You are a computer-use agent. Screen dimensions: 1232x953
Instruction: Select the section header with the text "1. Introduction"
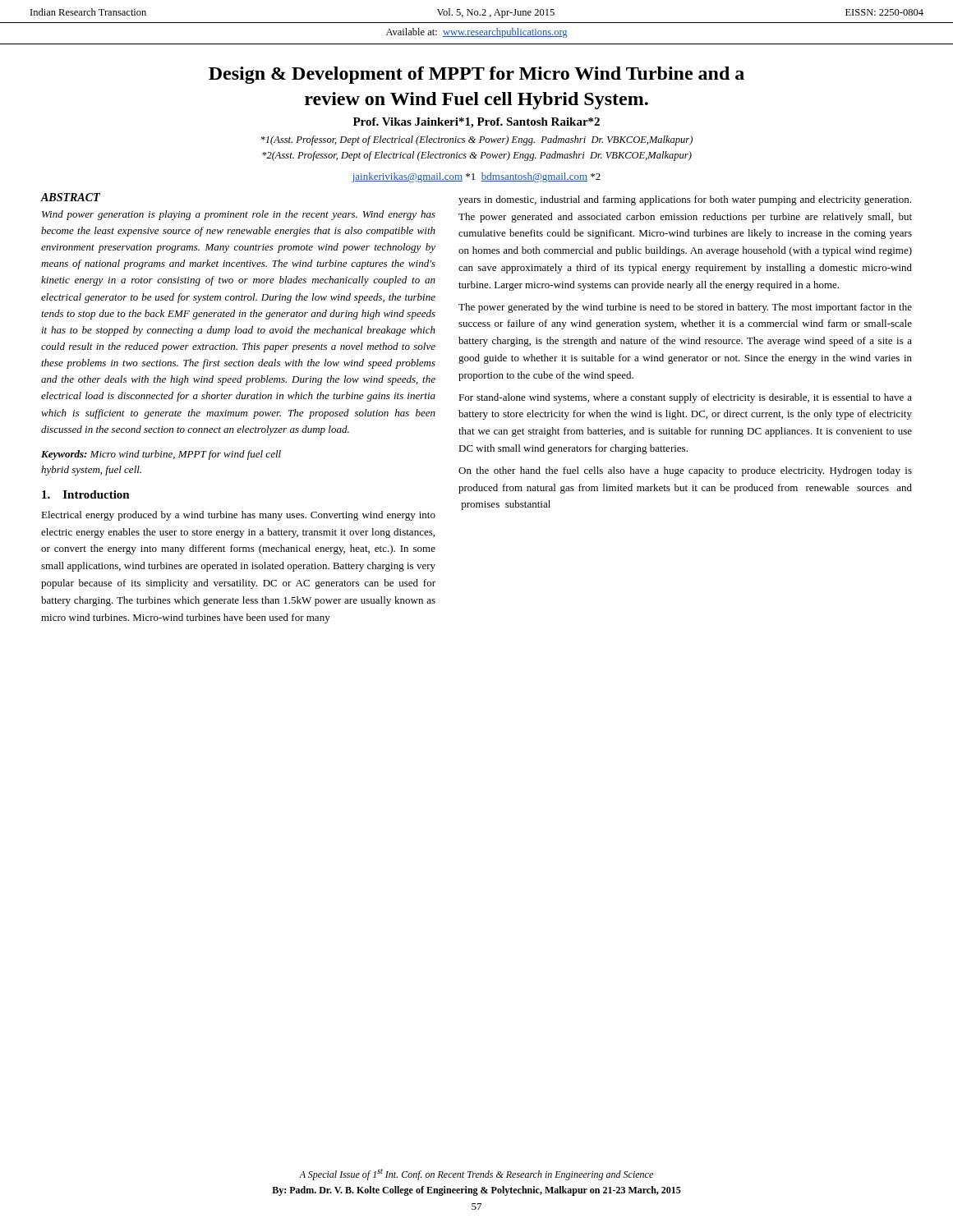85,494
